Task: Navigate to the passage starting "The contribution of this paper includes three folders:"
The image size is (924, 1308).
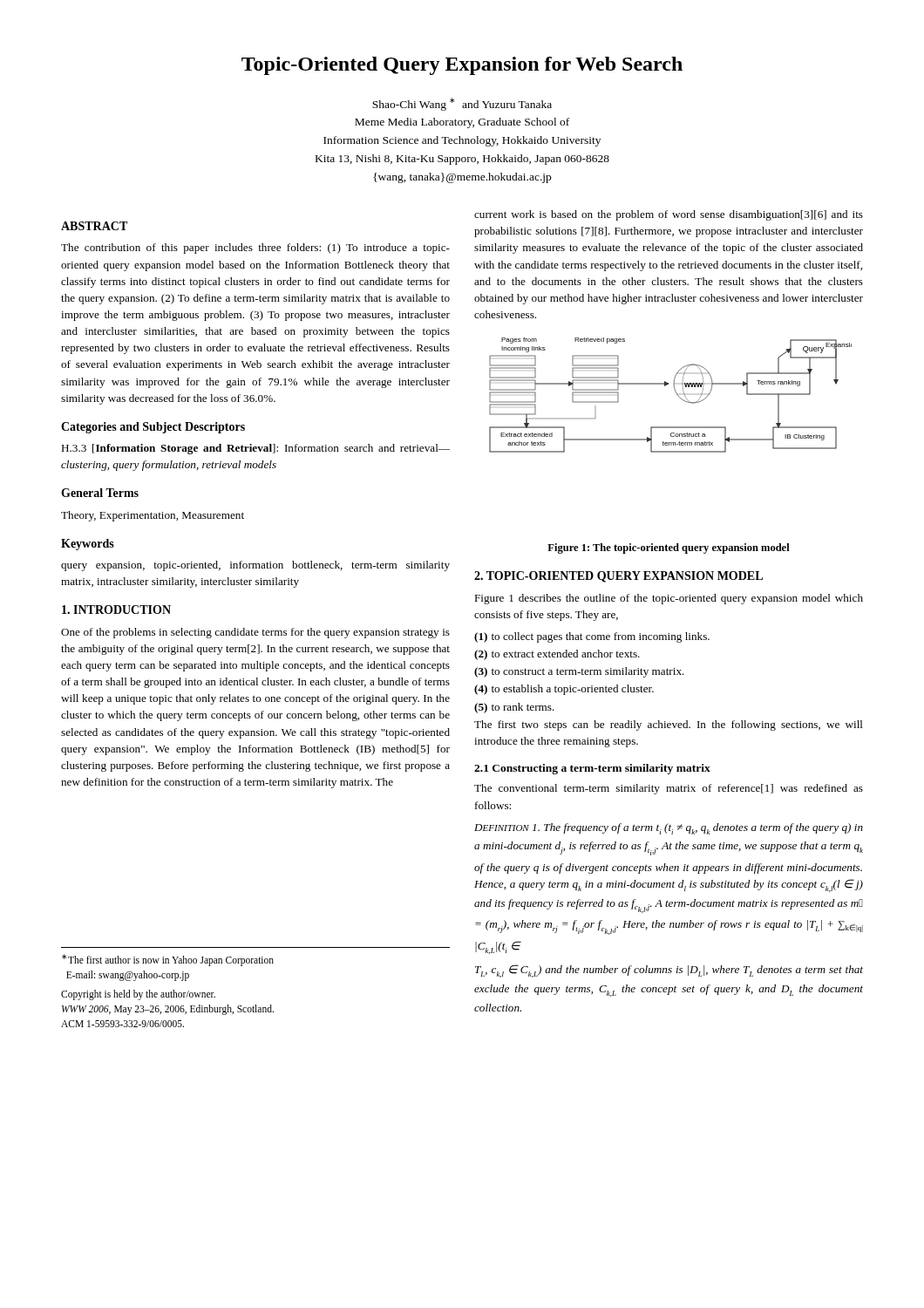Action: coord(255,323)
